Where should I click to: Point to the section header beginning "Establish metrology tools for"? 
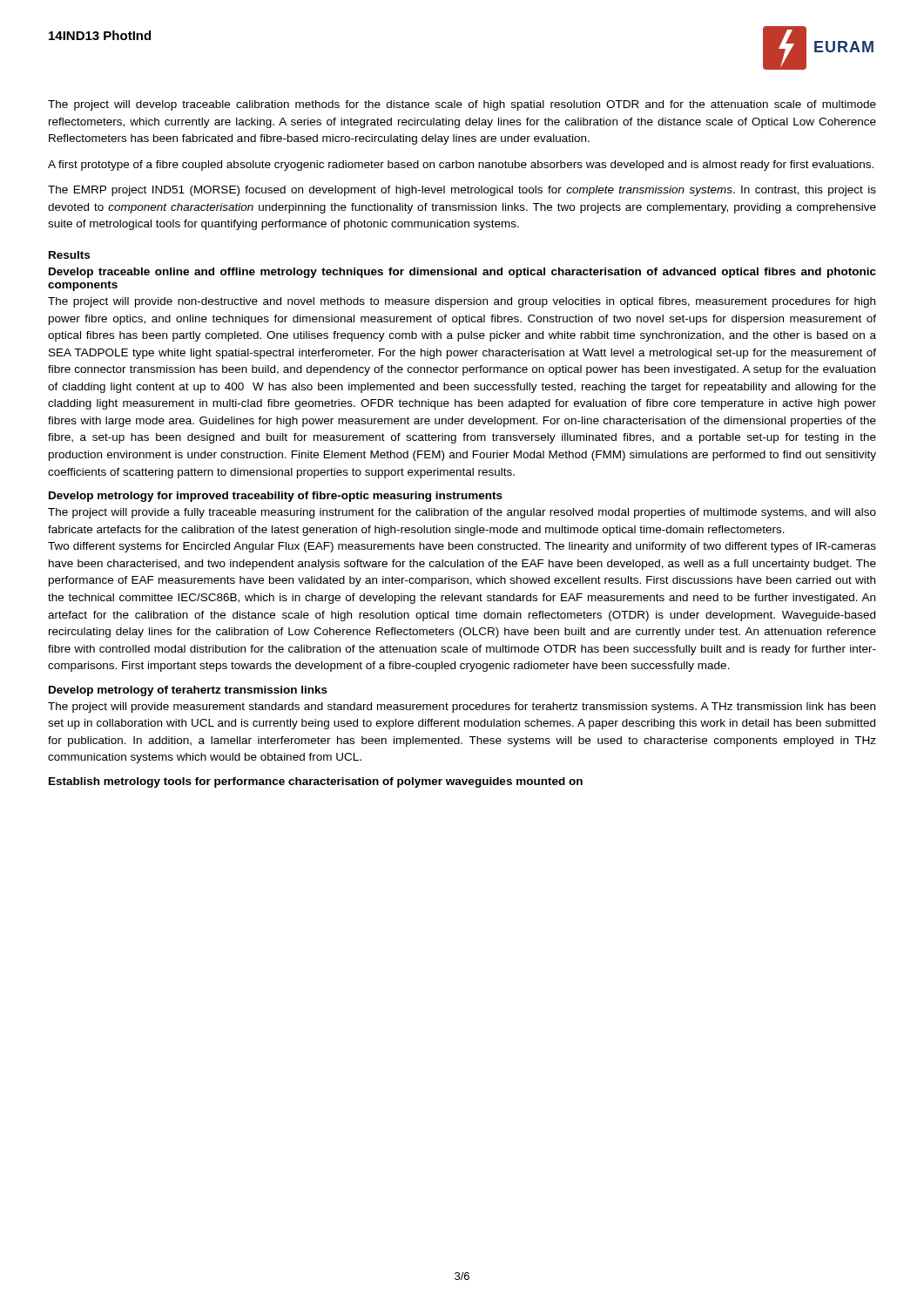[x=315, y=781]
